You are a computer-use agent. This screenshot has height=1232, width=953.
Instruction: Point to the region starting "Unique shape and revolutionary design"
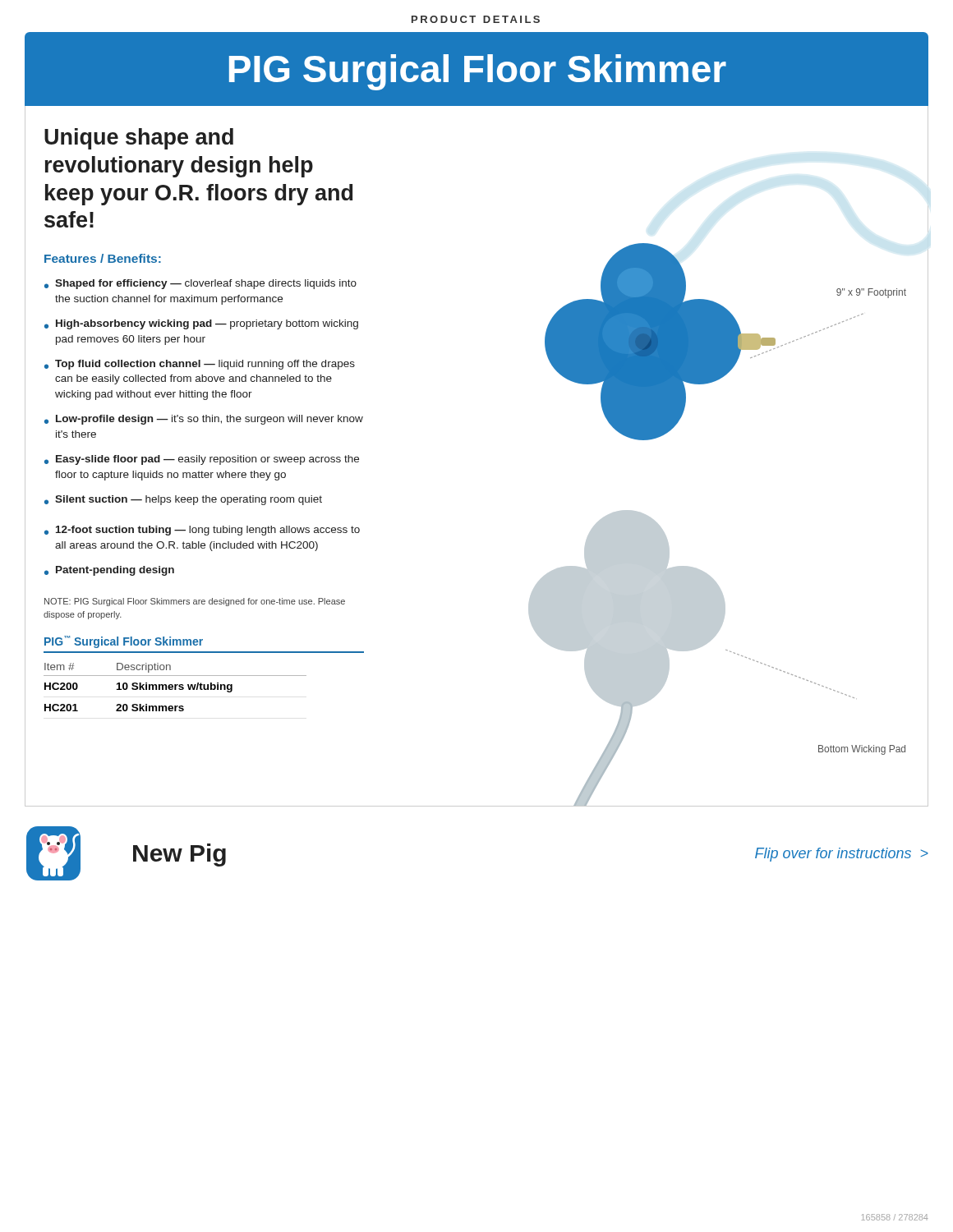(x=199, y=179)
